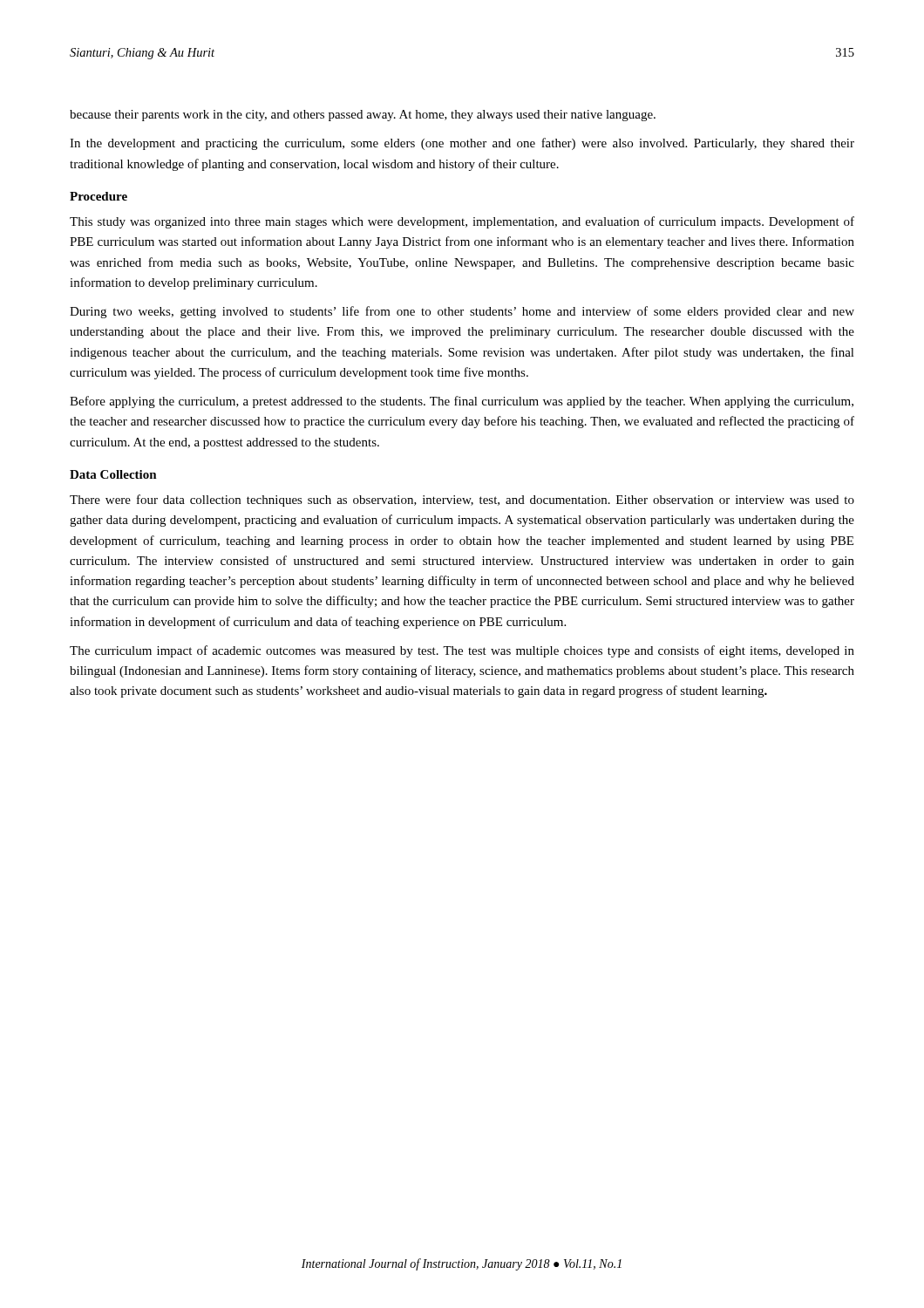Viewport: 924px width, 1308px height.
Task: Select the text block starting "The curriculum impact of academic outcomes was measured"
Action: (x=462, y=671)
